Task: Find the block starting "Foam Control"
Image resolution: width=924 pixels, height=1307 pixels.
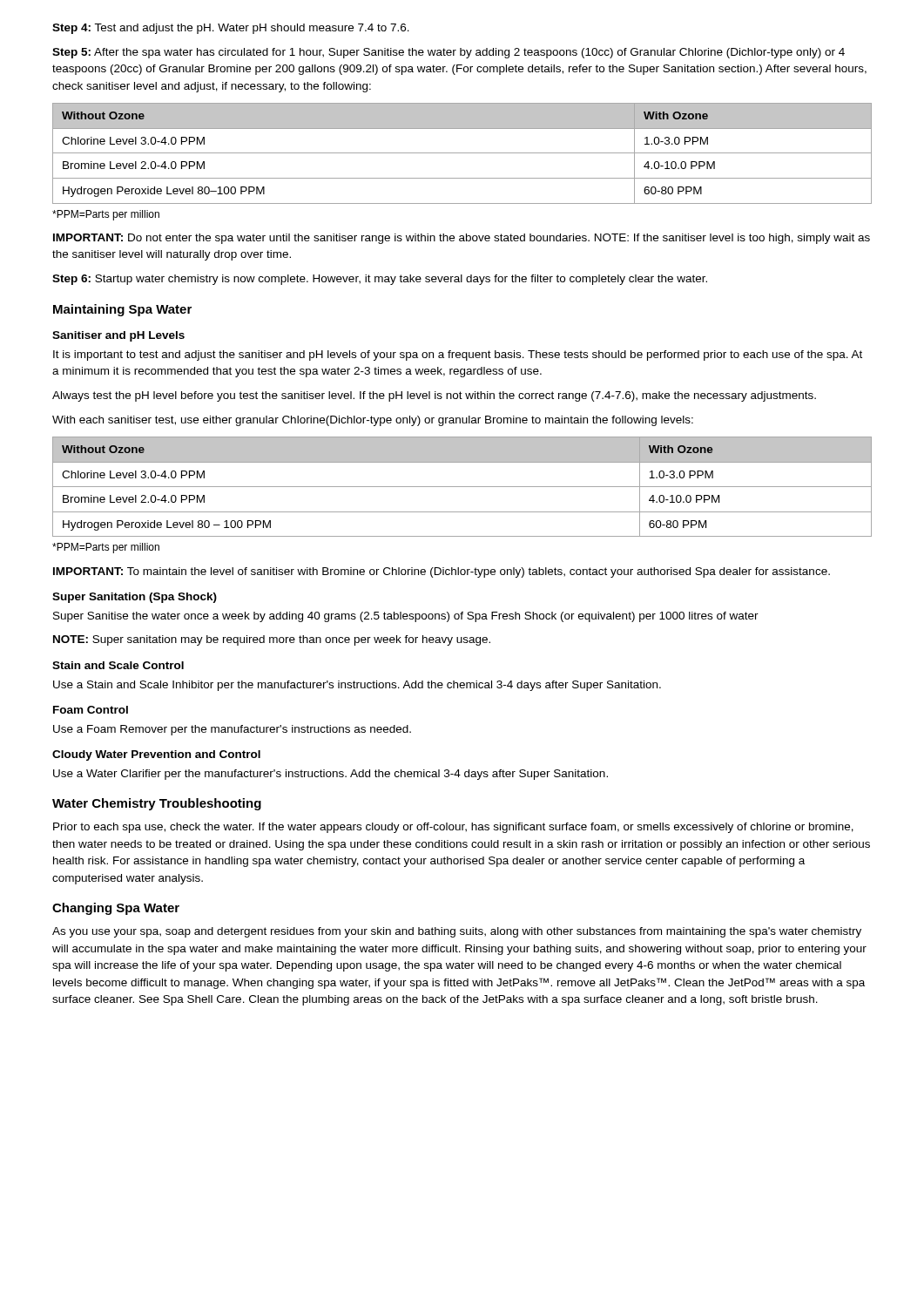Action: 91,710
